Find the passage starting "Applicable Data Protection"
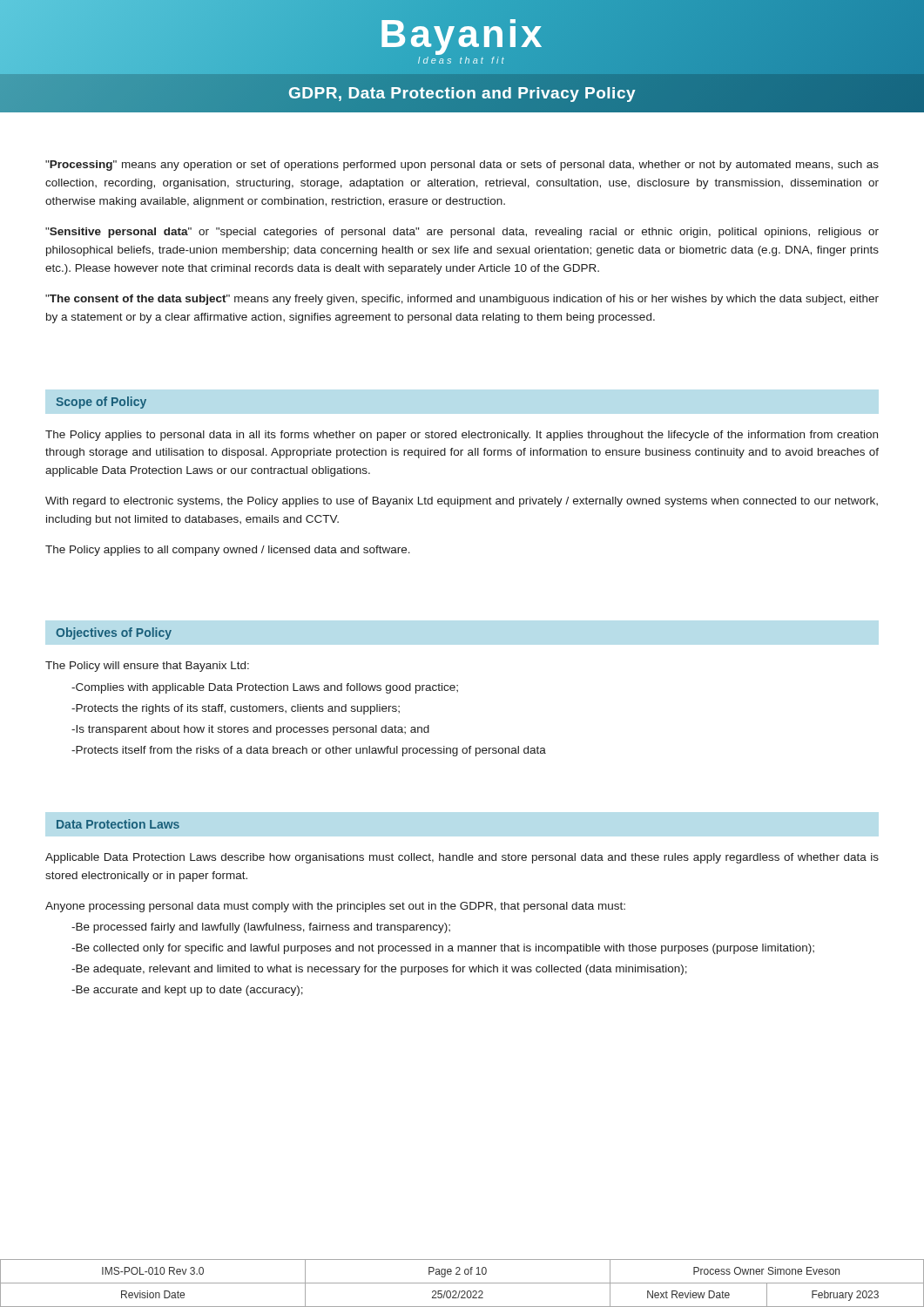This screenshot has width=924, height=1307. pos(462,866)
